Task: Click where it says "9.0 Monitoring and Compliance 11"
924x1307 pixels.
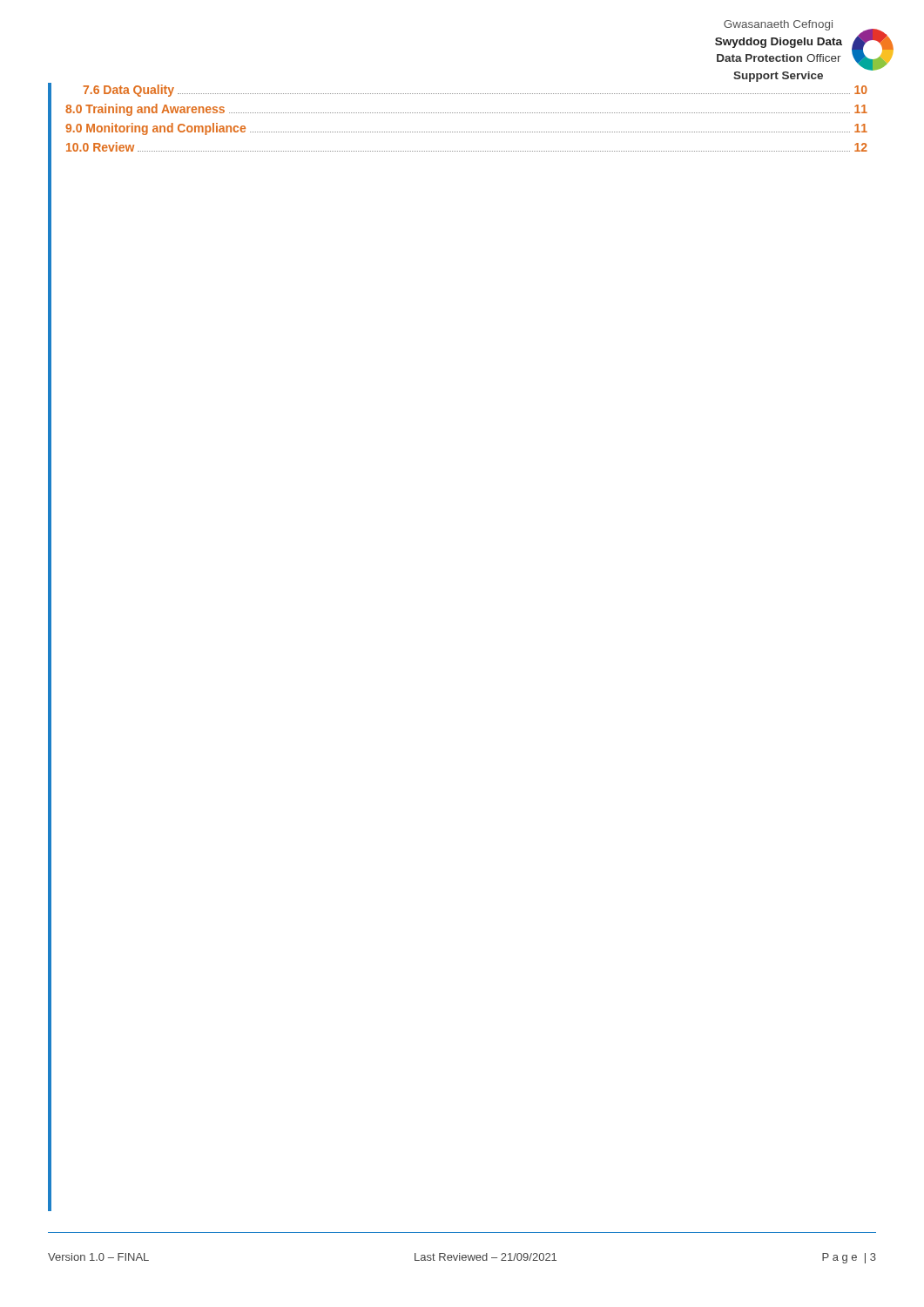Action: pos(466,128)
